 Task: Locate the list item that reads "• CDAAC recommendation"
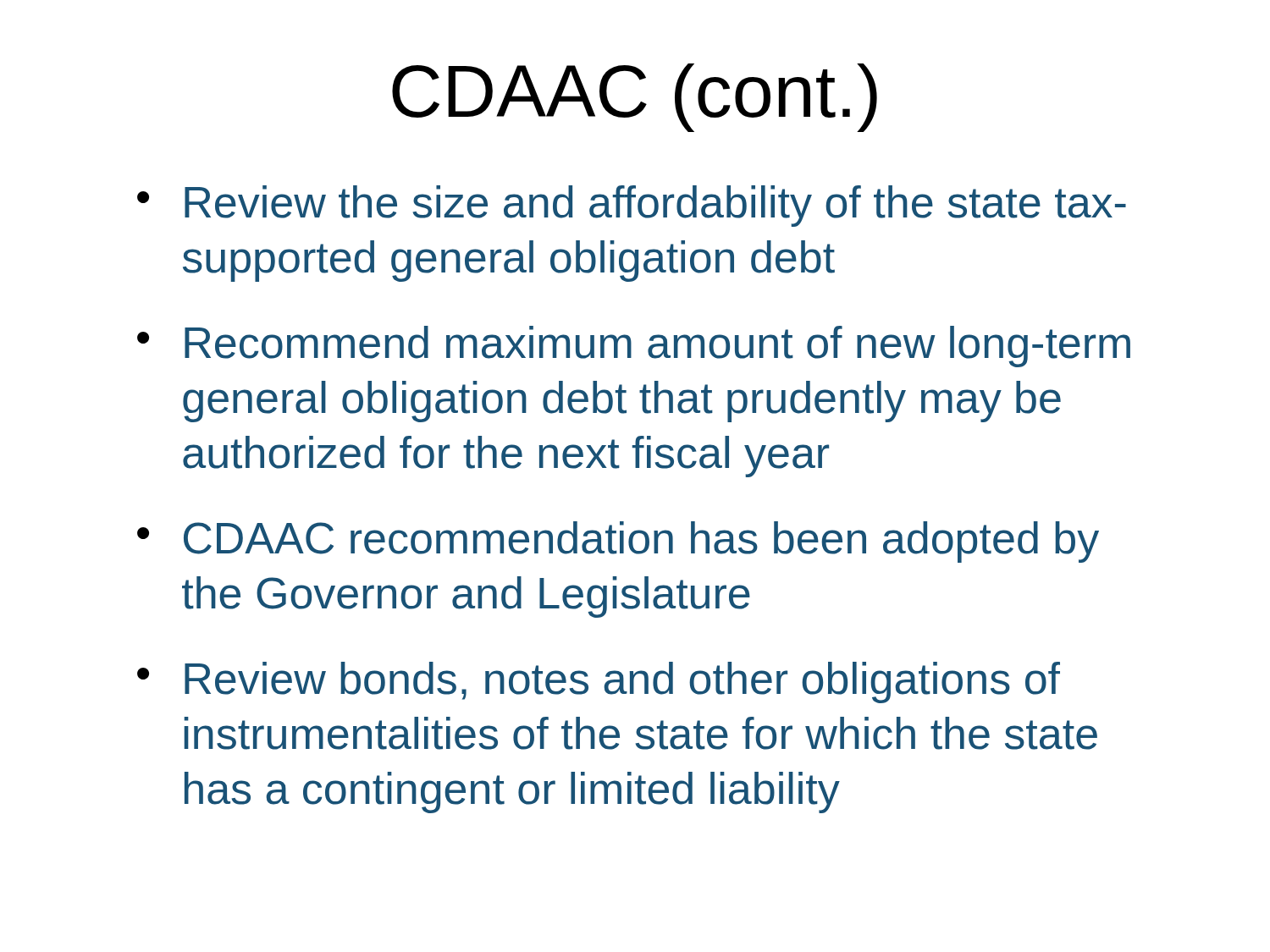coord(644,566)
